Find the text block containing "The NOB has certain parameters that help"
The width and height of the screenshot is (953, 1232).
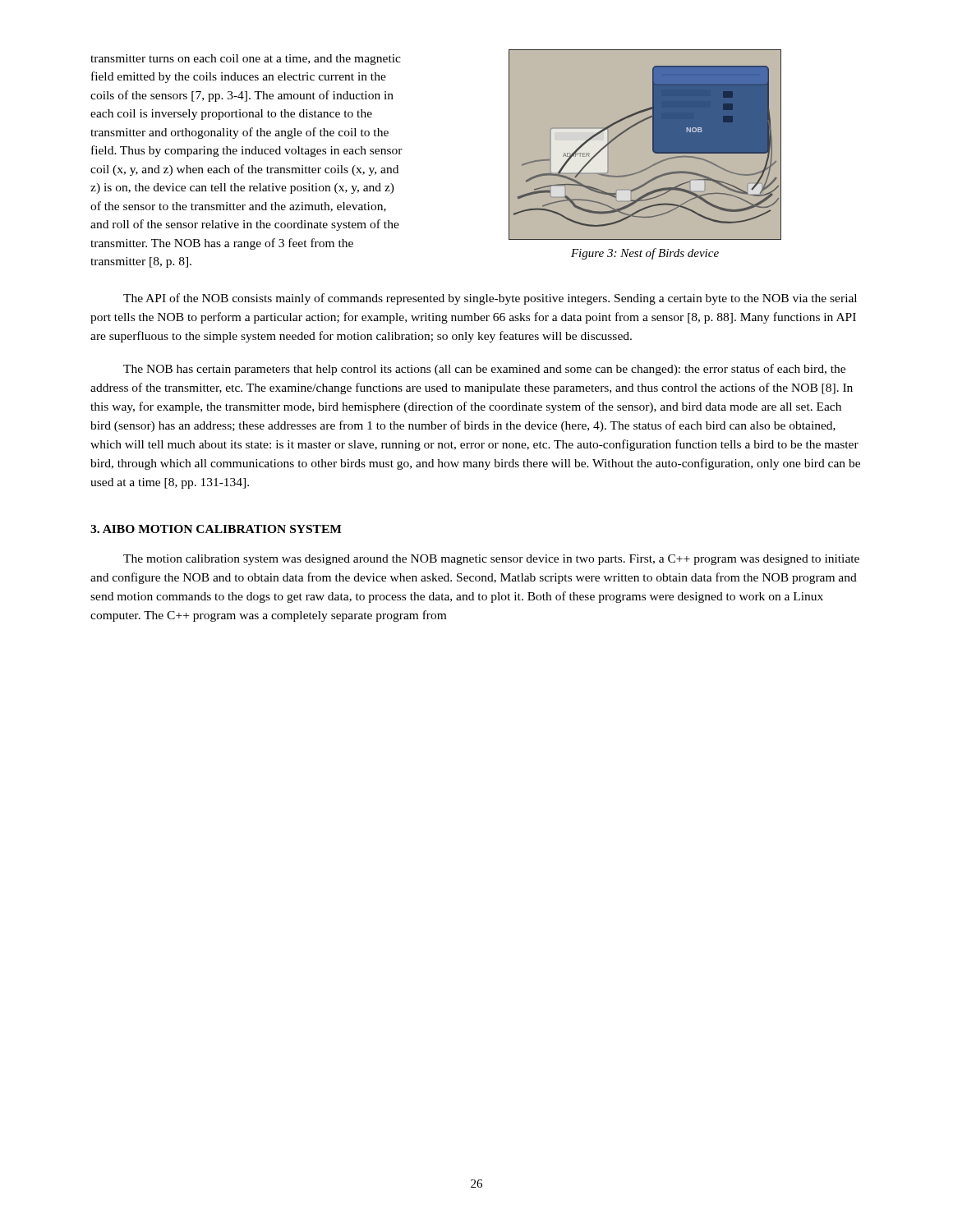(x=475, y=425)
